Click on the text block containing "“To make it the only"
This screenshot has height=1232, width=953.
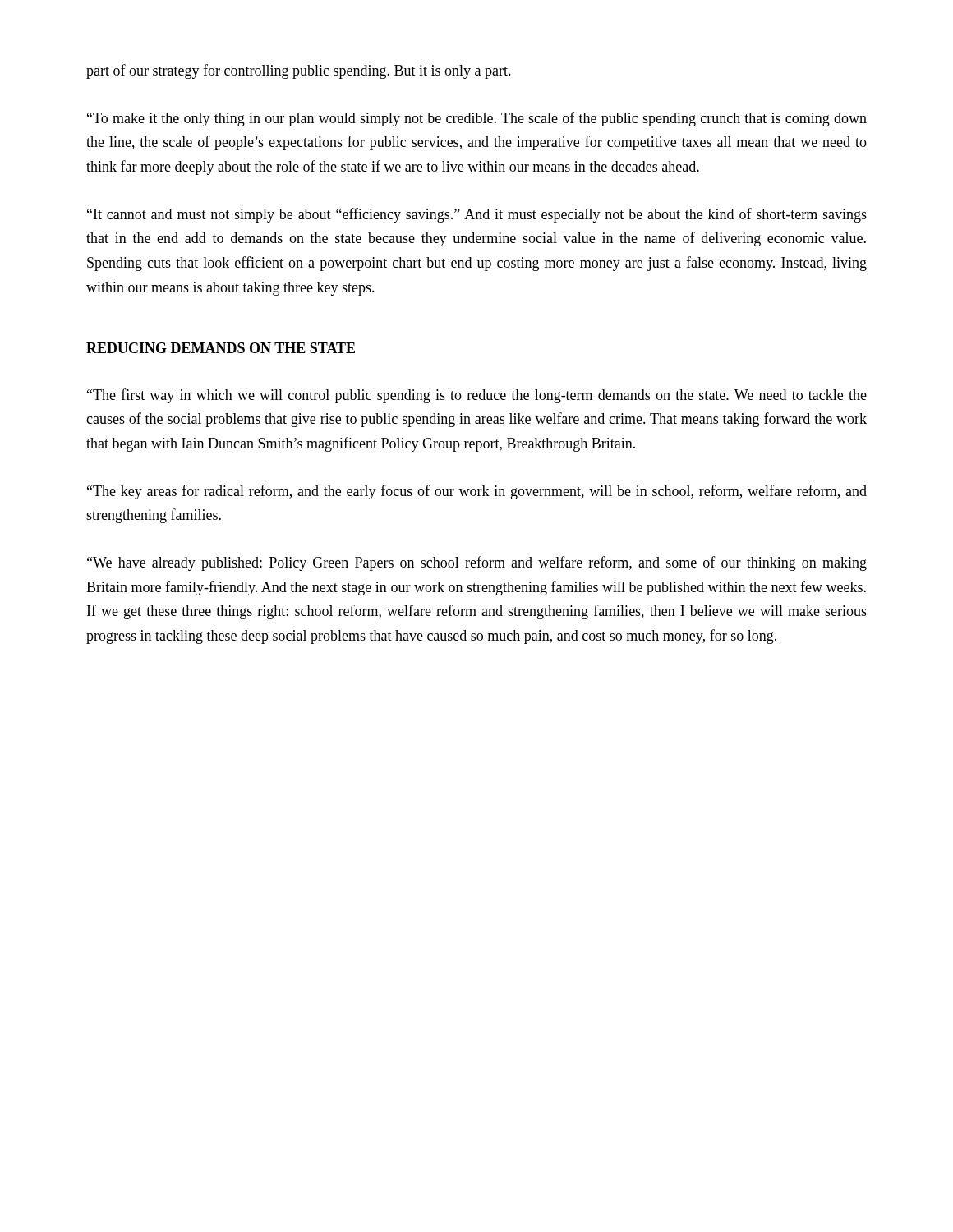click(x=476, y=142)
